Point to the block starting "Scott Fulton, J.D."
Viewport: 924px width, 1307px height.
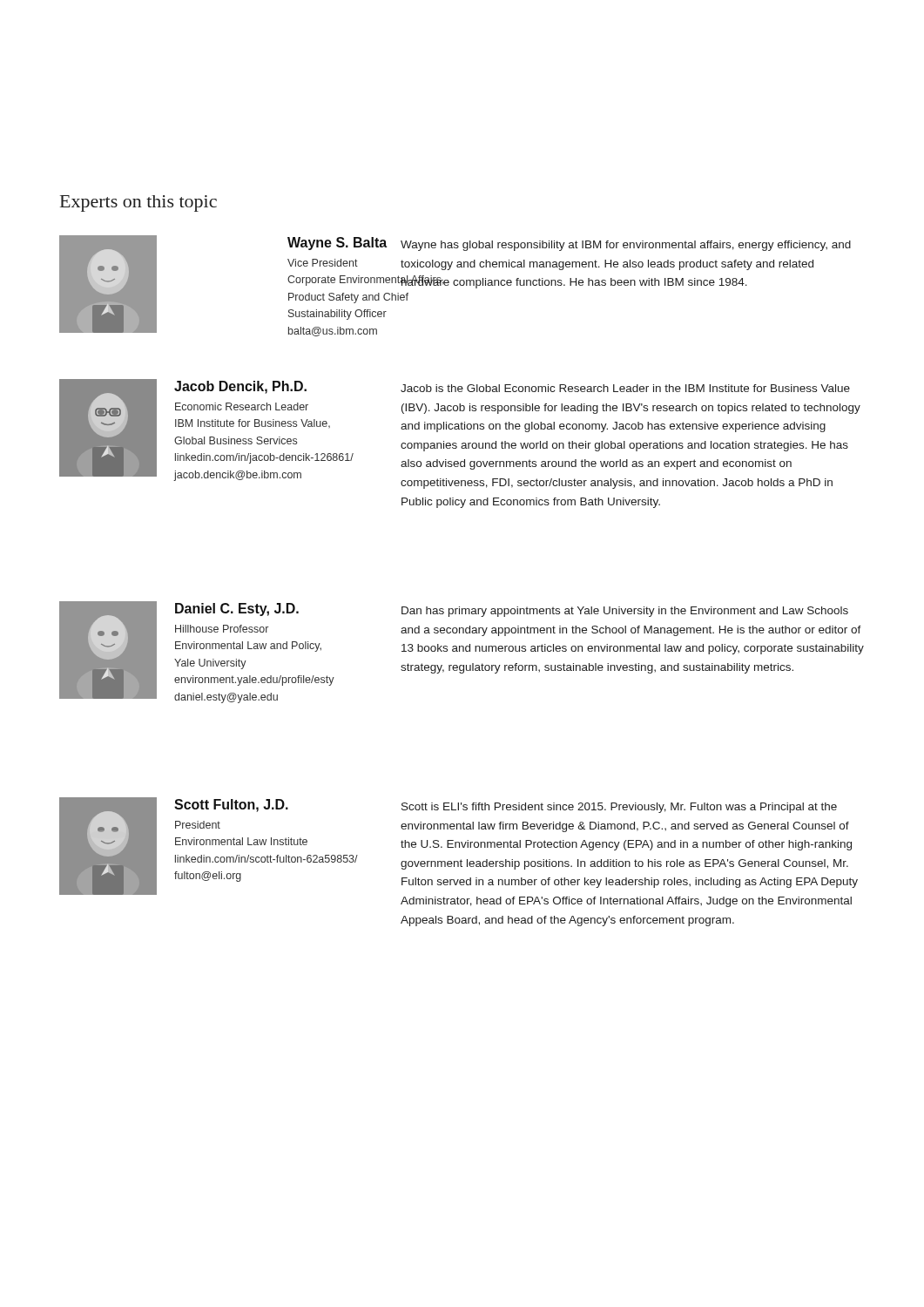274,841
